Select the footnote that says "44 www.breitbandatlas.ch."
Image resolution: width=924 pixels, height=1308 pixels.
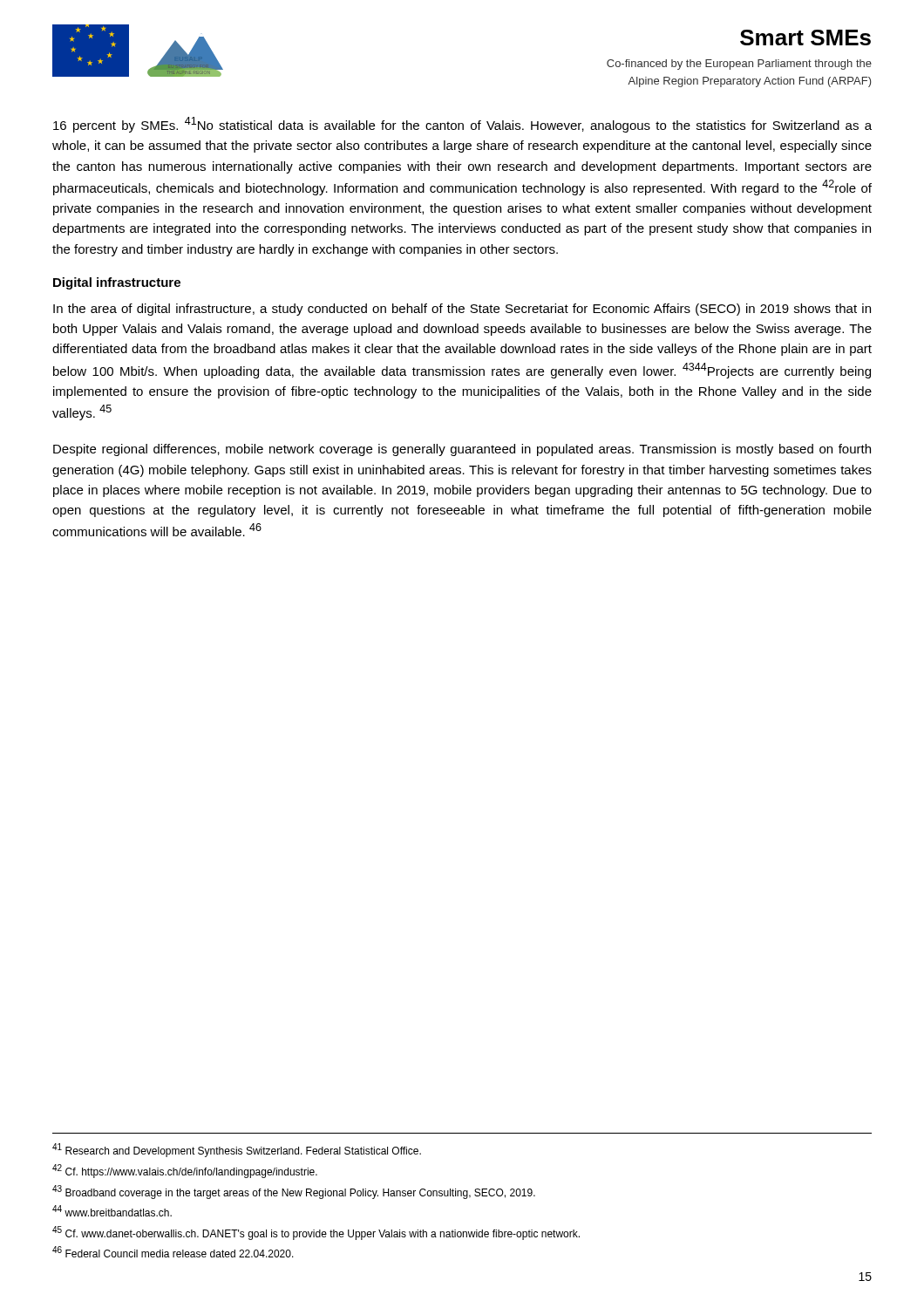(x=112, y=1212)
